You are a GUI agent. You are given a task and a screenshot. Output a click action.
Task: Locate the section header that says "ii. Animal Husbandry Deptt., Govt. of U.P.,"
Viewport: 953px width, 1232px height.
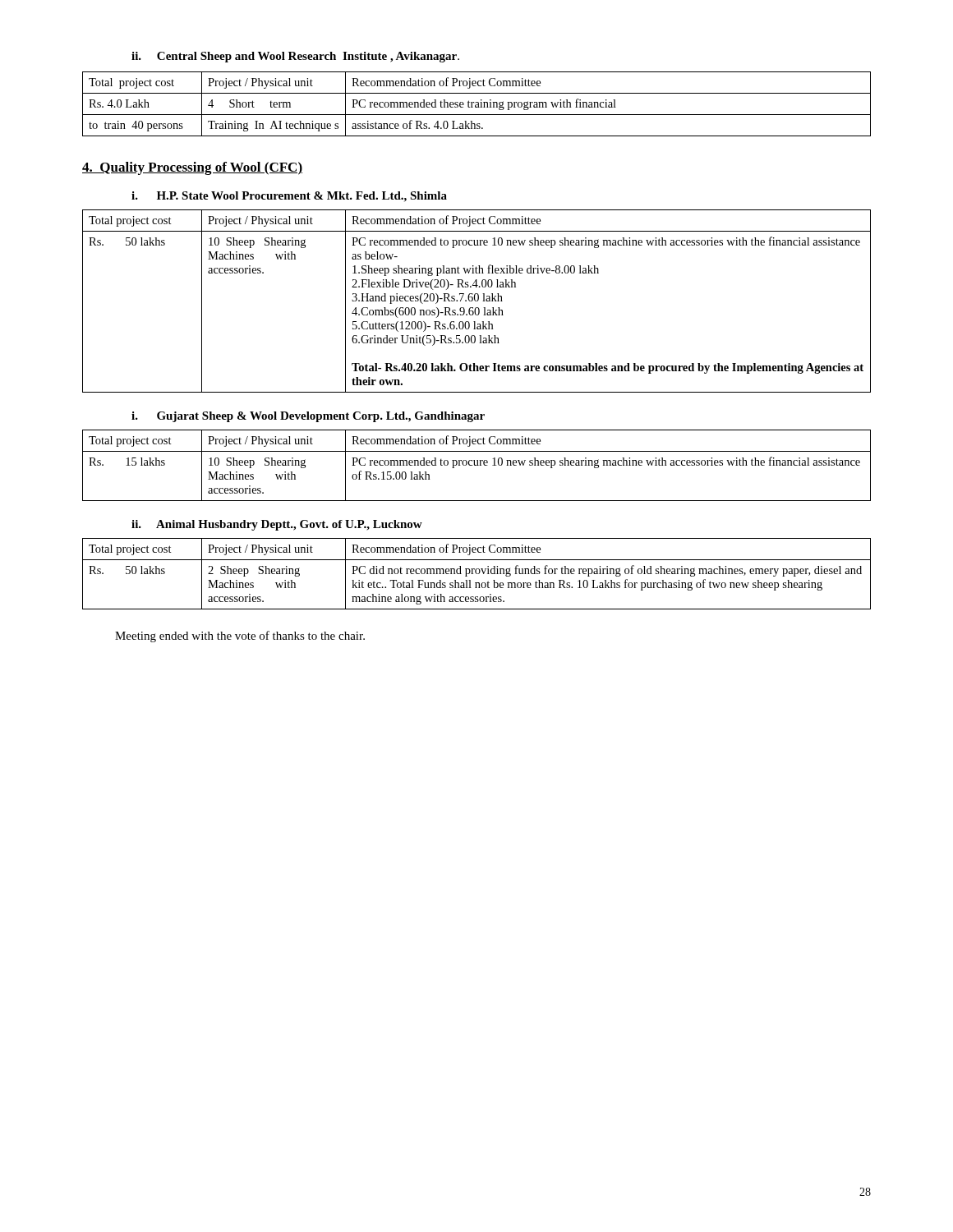[x=277, y=524]
